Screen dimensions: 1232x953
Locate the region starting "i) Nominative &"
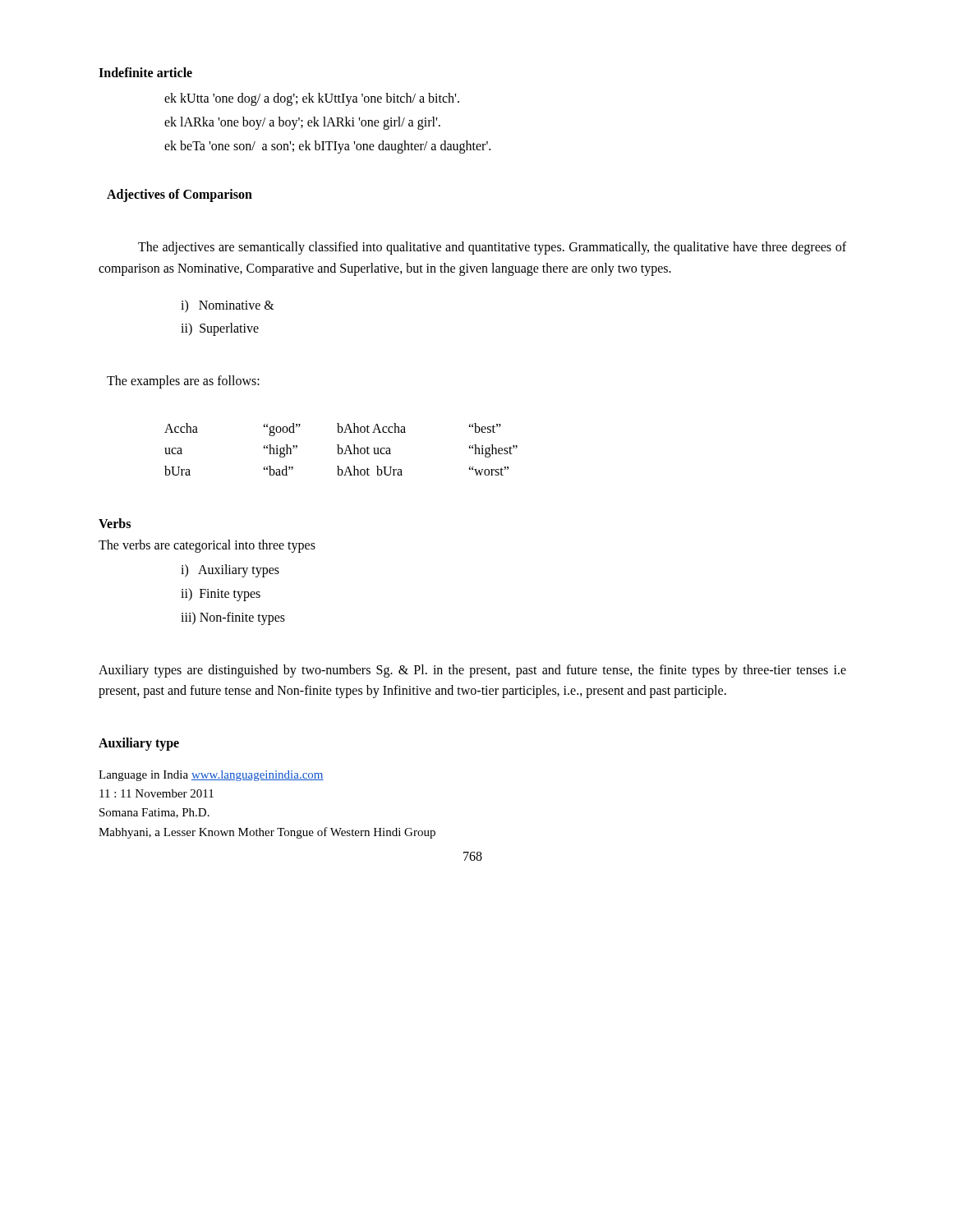tap(227, 305)
